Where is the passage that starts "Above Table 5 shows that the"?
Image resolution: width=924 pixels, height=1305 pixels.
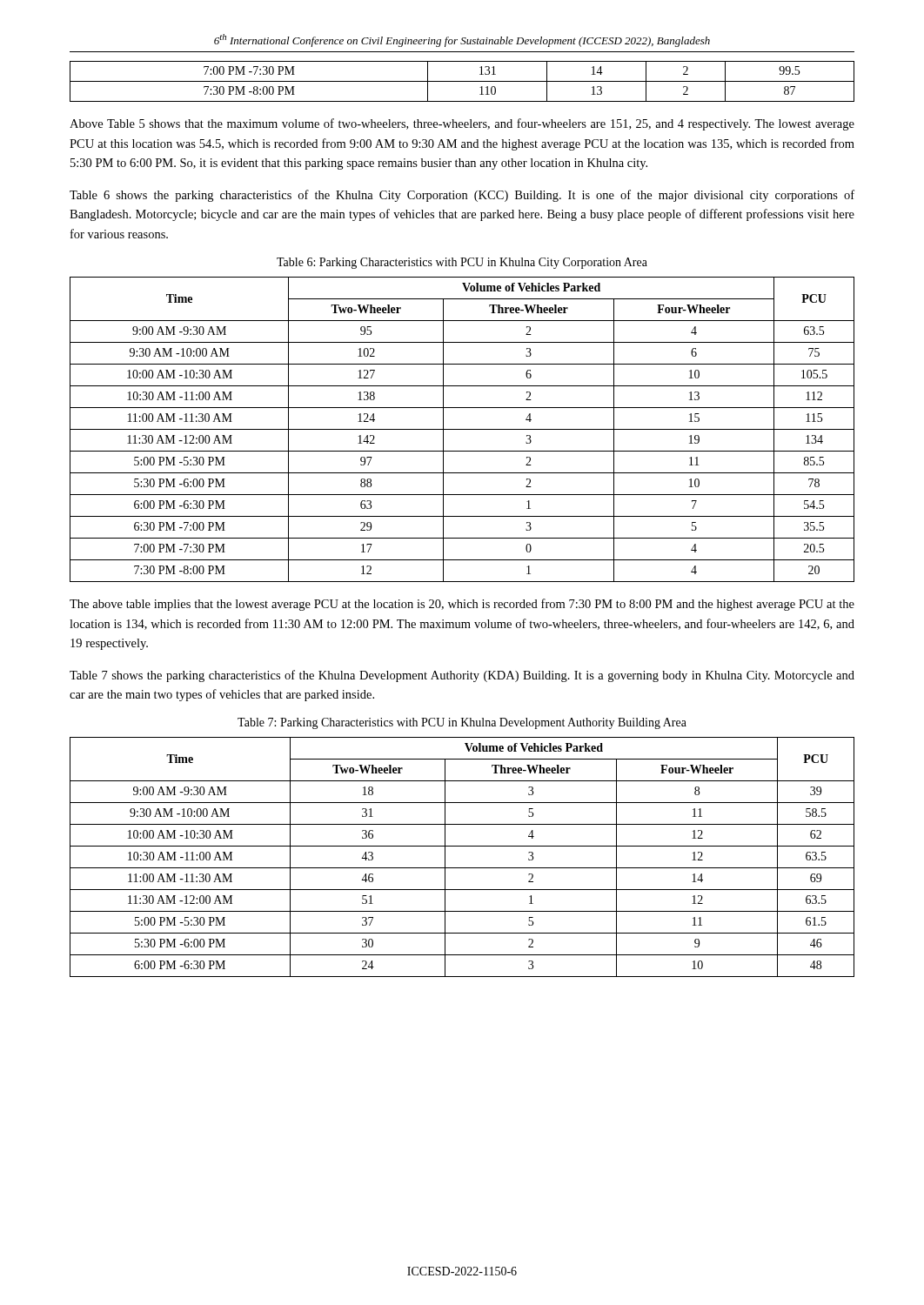(462, 143)
